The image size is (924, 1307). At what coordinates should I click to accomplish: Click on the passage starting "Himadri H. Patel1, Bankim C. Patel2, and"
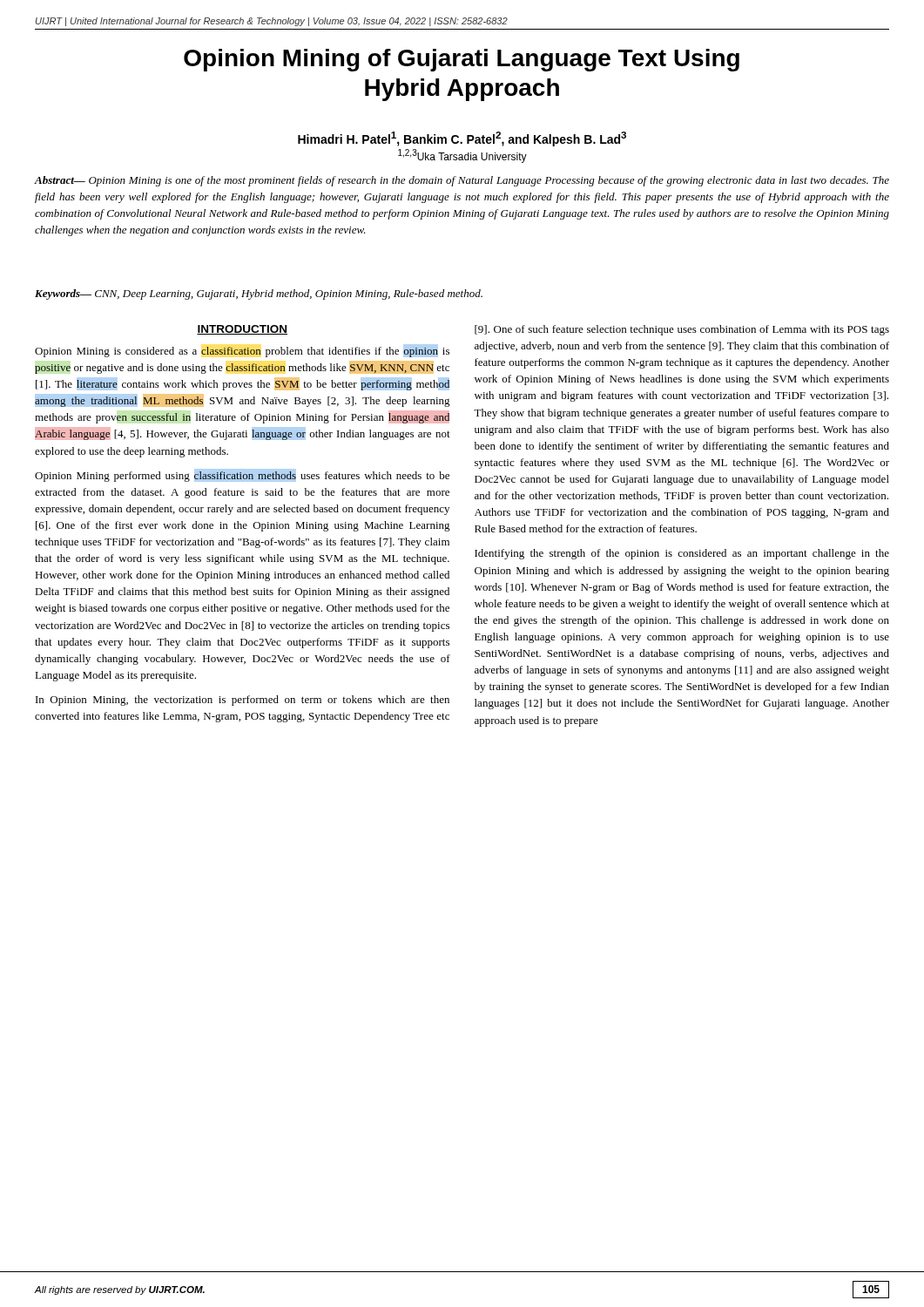coord(462,138)
